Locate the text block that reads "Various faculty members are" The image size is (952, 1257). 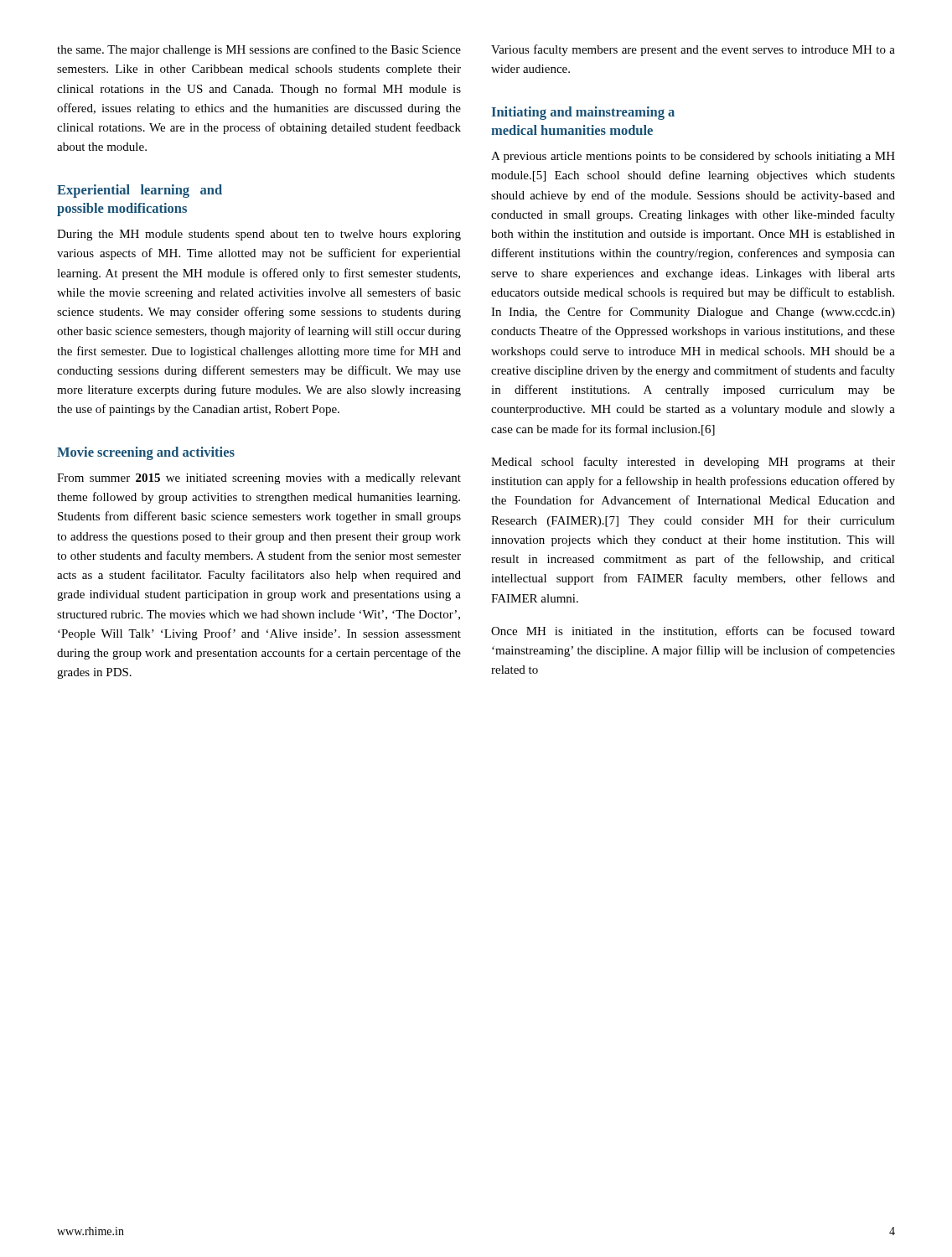(x=693, y=60)
